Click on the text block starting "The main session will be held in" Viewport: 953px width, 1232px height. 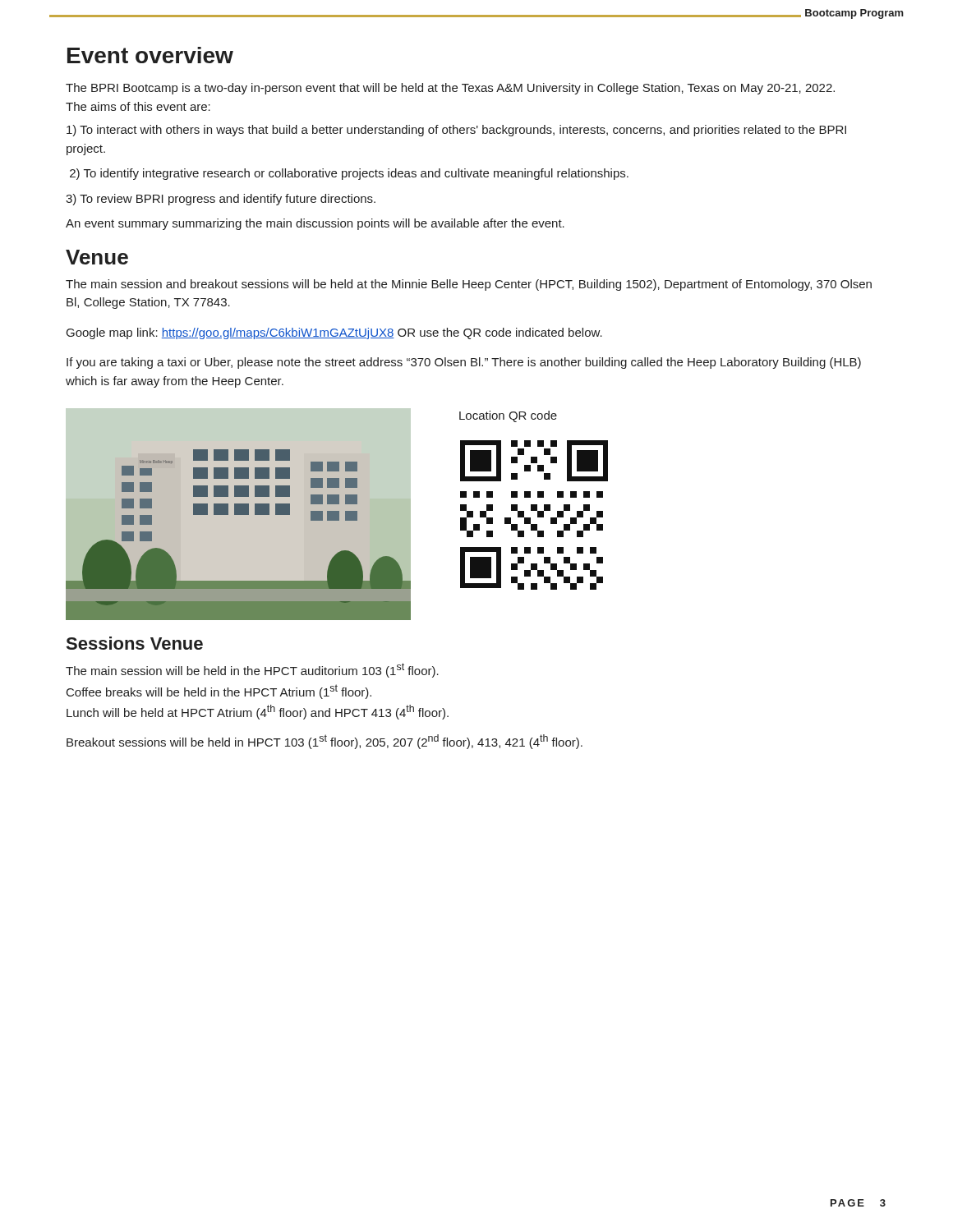click(x=258, y=690)
